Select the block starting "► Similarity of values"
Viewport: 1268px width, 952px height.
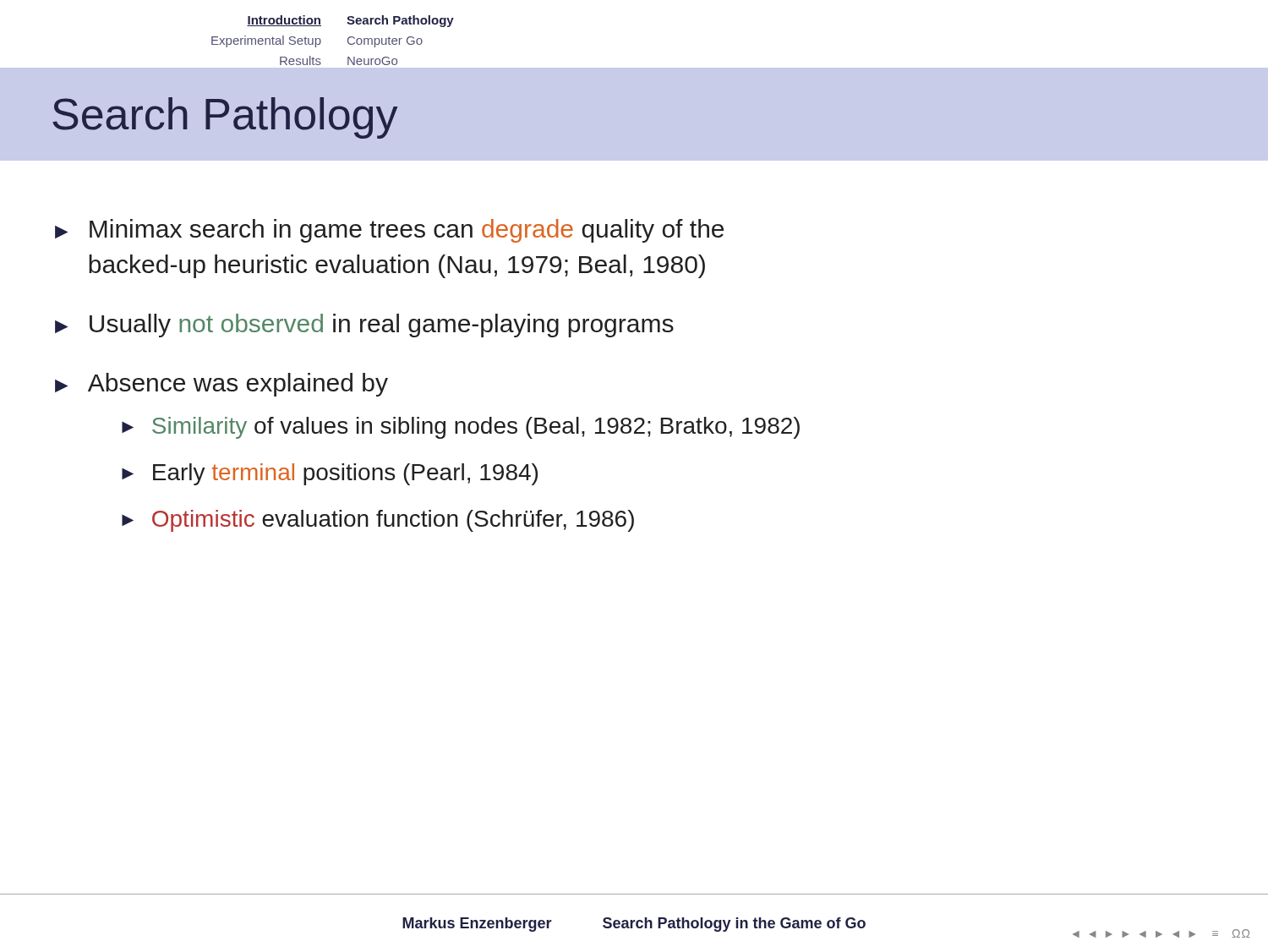click(460, 426)
